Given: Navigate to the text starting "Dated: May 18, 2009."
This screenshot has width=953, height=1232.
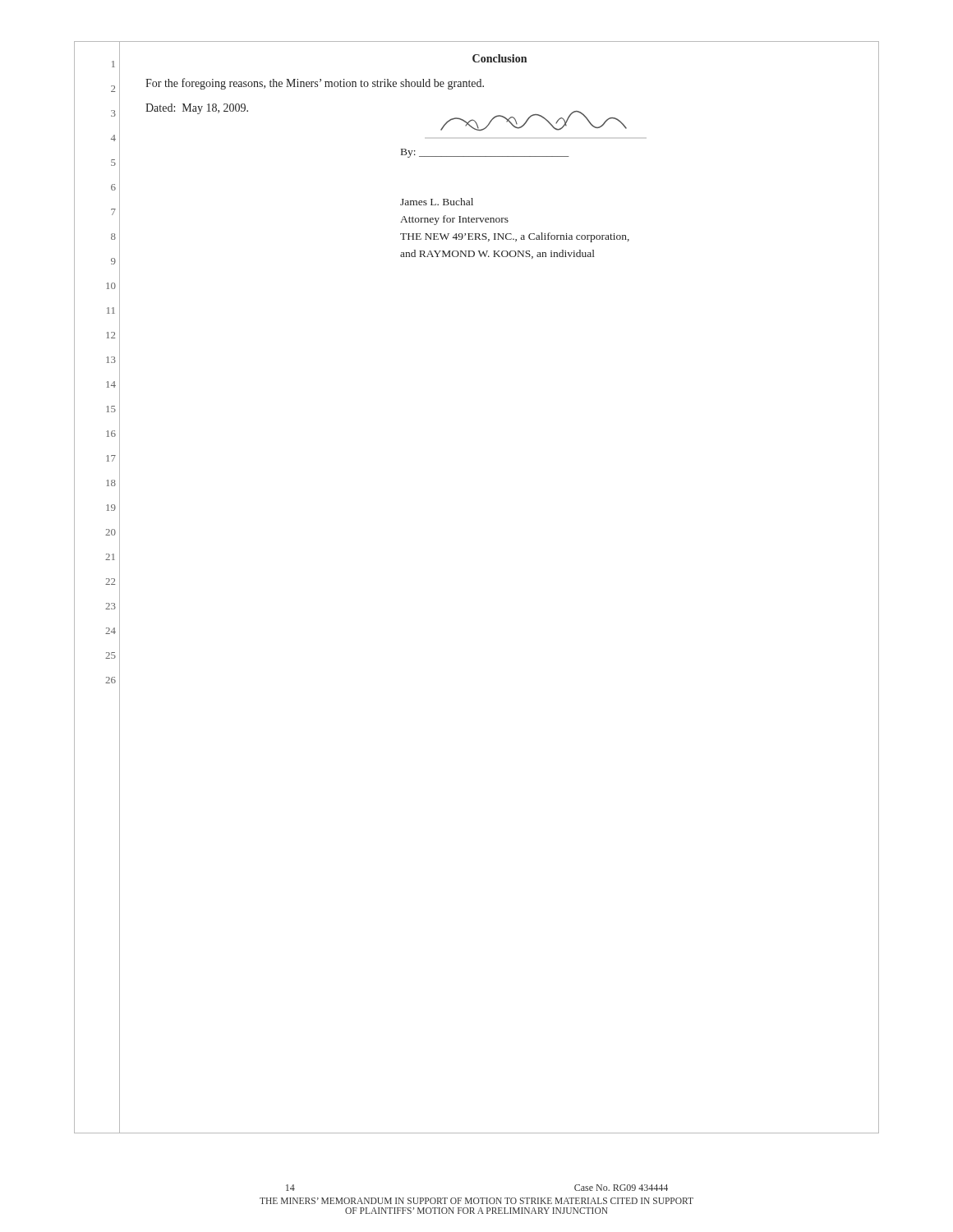Looking at the screenshot, I should click(197, 108).
